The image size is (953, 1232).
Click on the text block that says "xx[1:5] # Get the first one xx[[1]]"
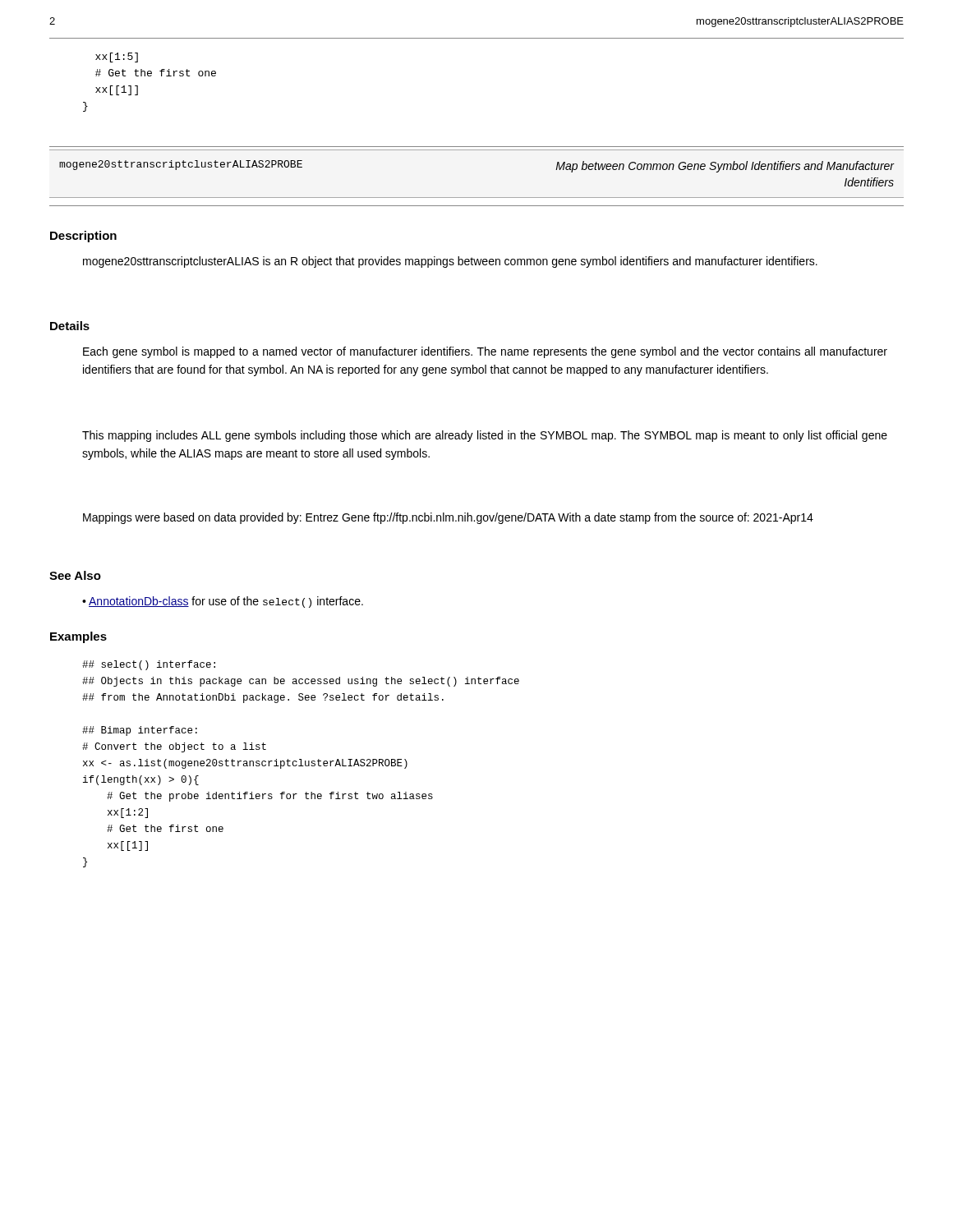149,82
